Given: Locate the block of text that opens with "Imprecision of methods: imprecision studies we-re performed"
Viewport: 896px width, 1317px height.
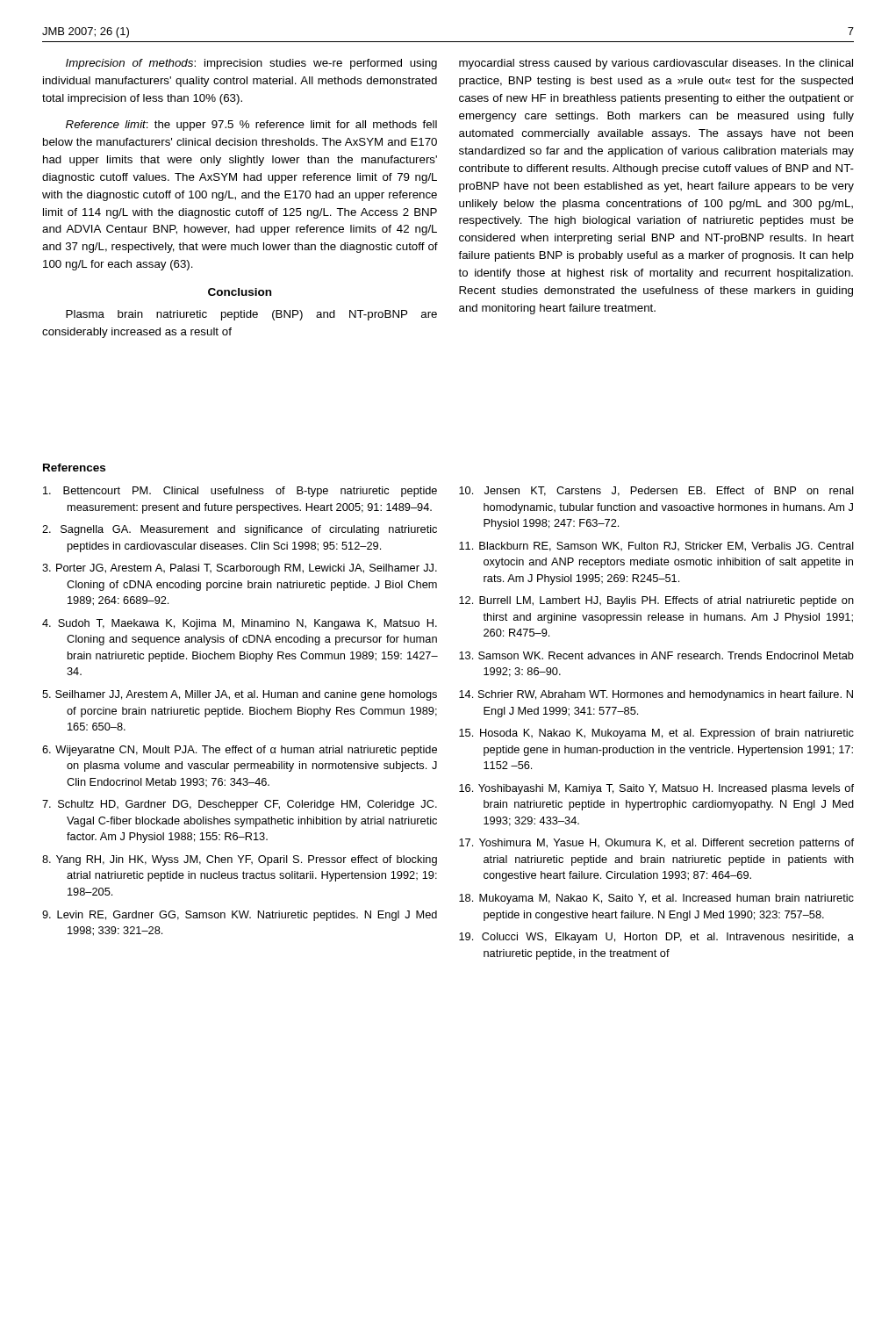Looking at the screenshot, I should 240,81.
